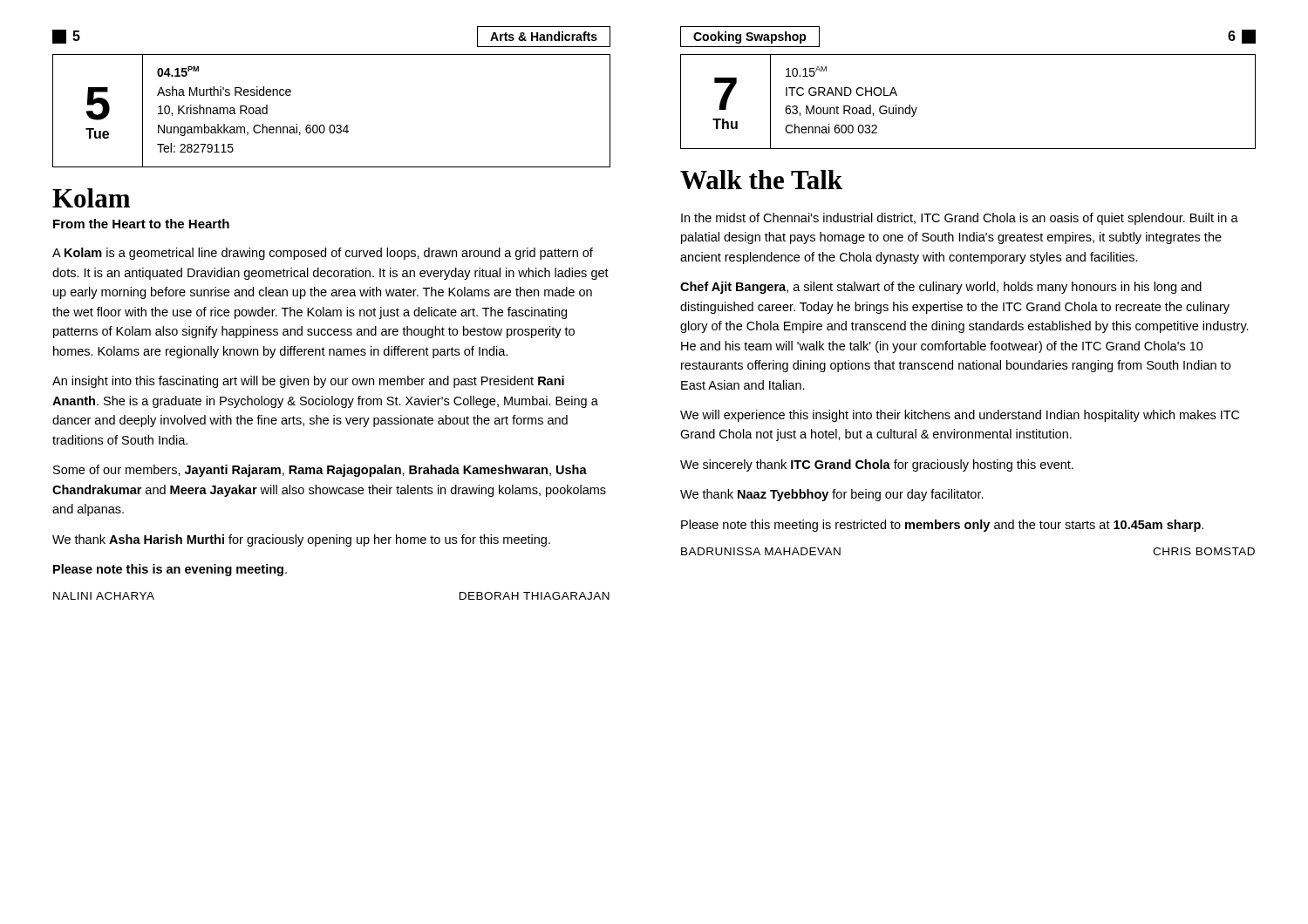This screenshot has height=924, width=1308.
Task: Locate the table with the text "5 Tue 04.15PM Asha"
Action: pos(331,111)
